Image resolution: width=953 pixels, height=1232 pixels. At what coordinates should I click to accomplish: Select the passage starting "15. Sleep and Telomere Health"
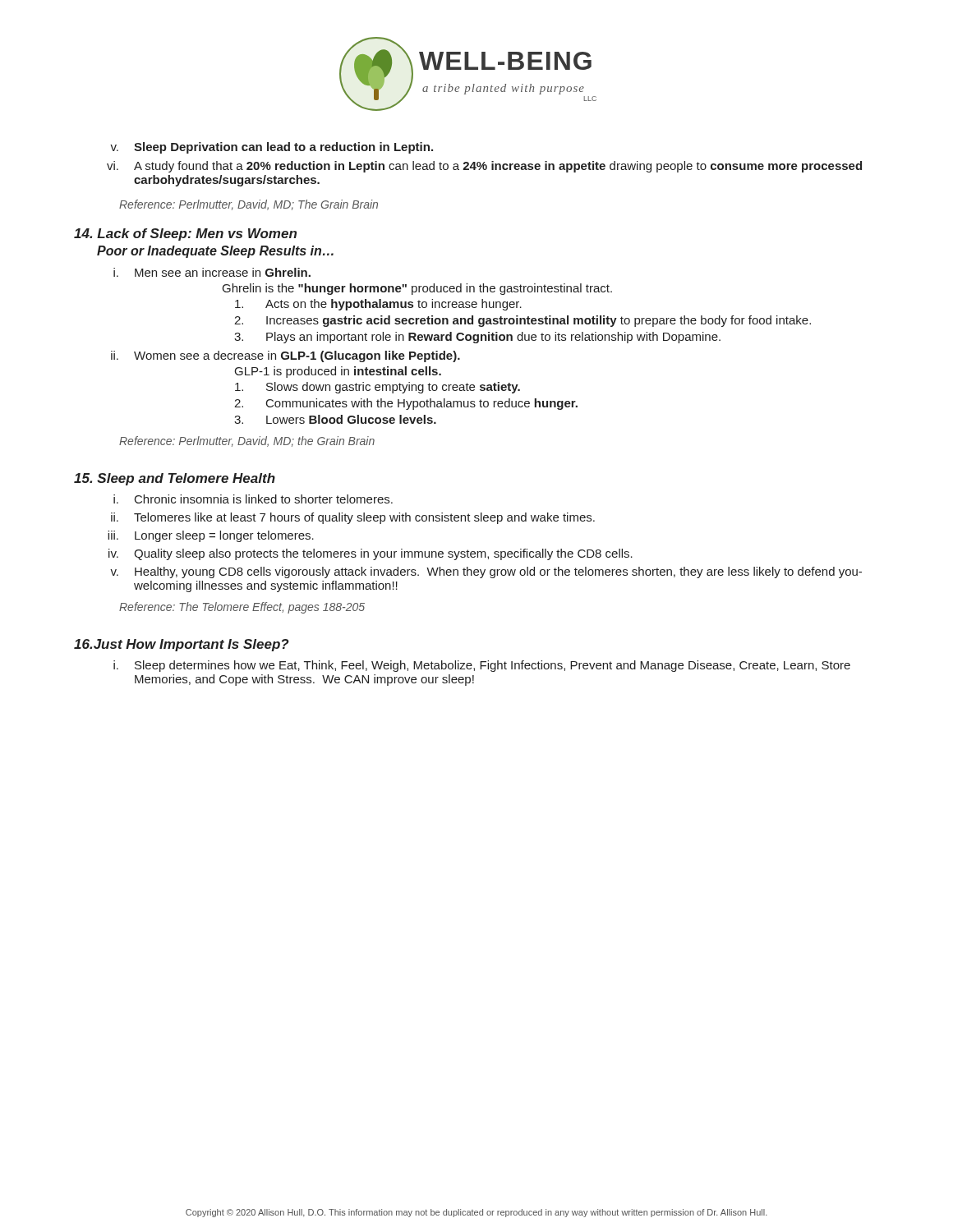tap(175, 478)
